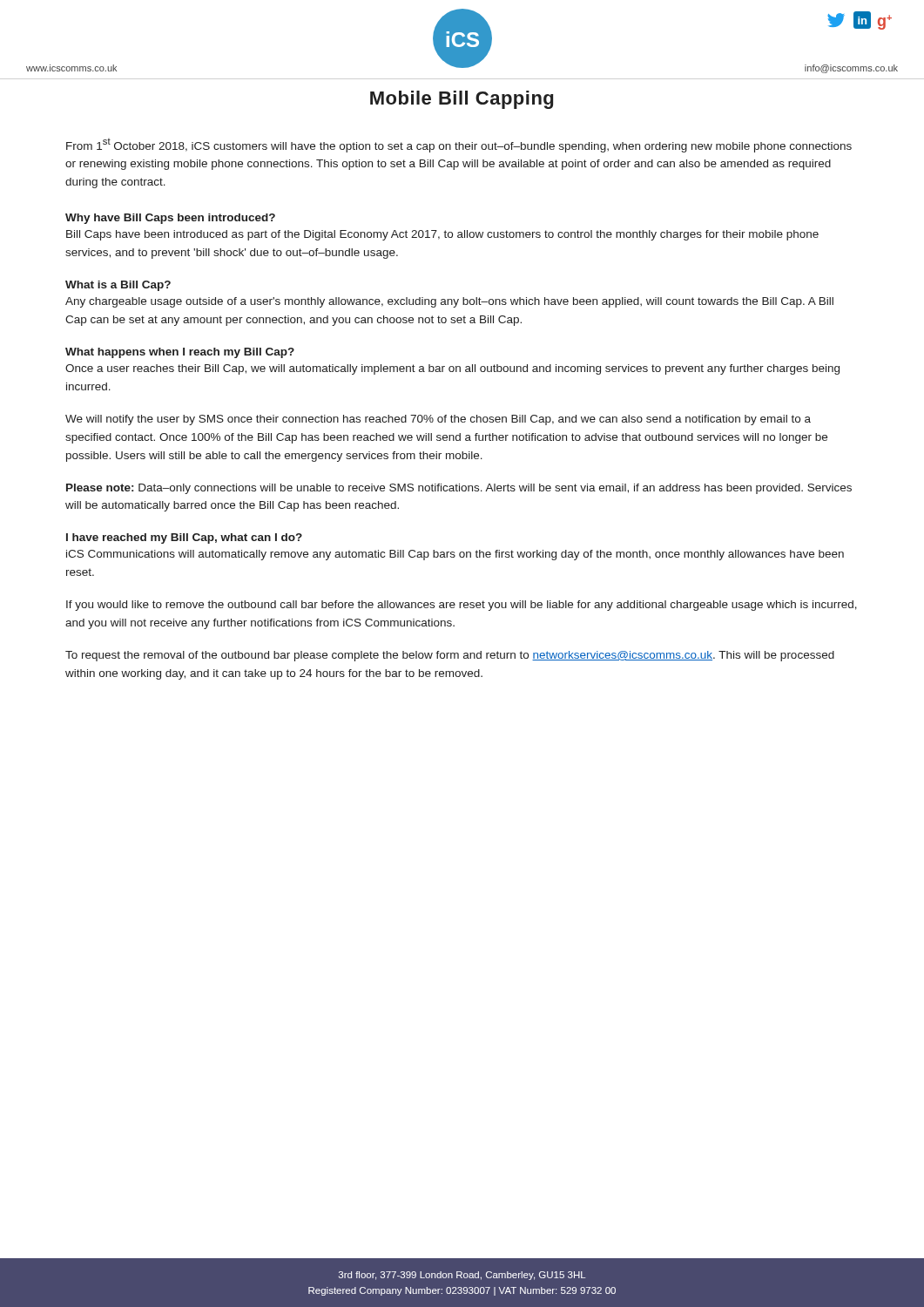This screenshot has width=924, height=1307.
Task: Select the element starting "If you would like to remove the outbound"
Action: [461, 614]
